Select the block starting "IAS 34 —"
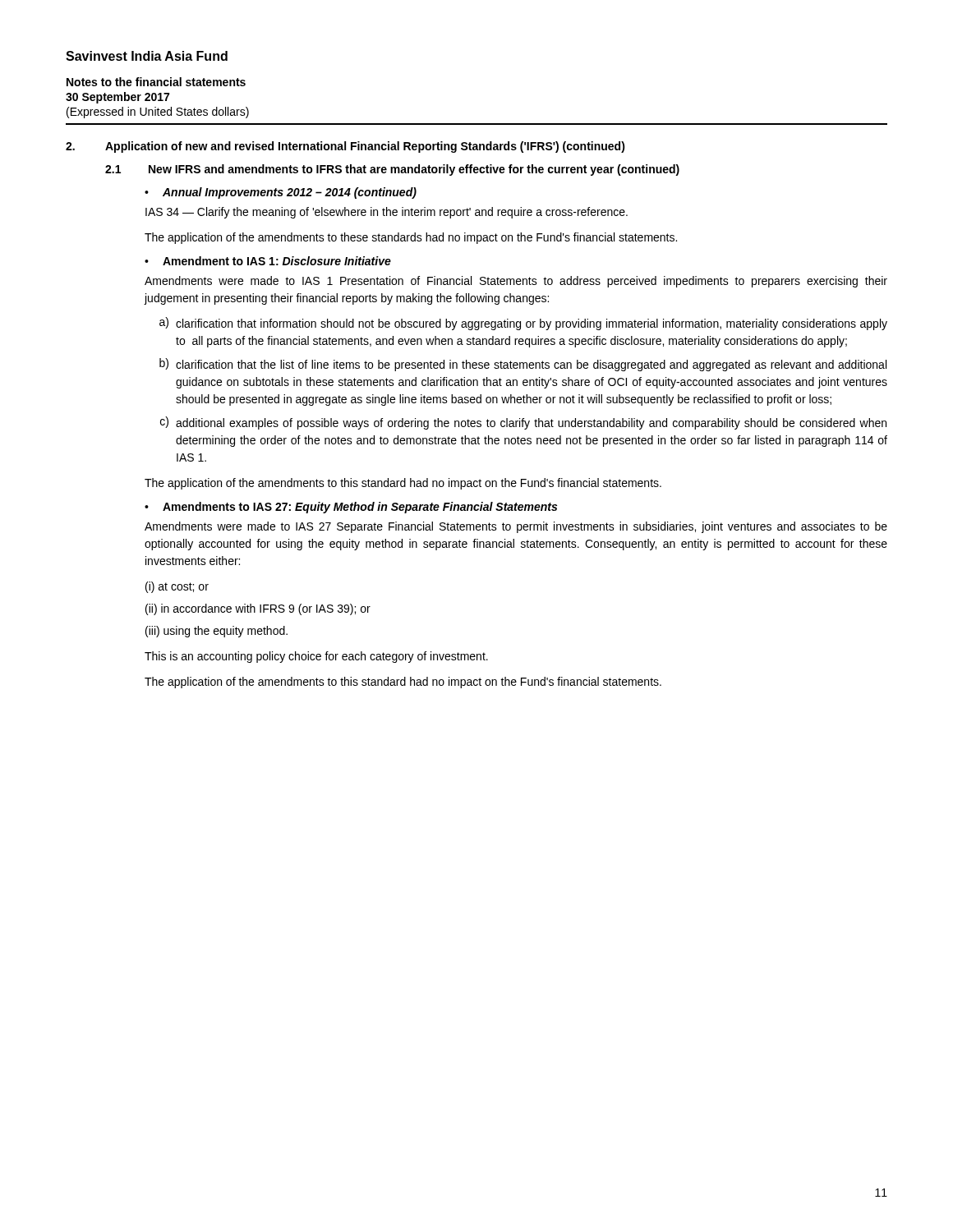Viewport: 953px width, 1232px height. (387, 212)
